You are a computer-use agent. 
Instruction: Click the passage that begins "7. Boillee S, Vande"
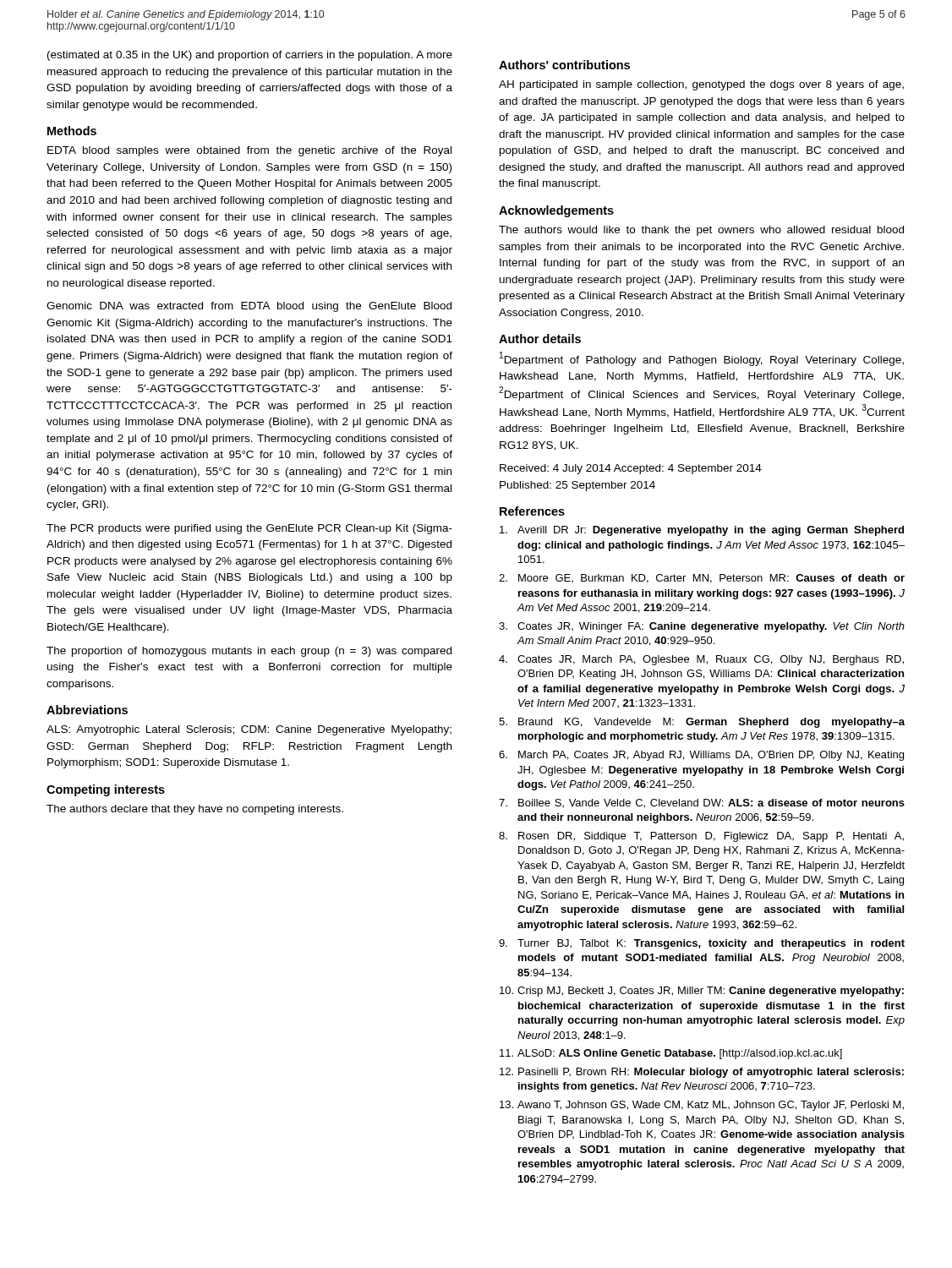click(702, 810)
